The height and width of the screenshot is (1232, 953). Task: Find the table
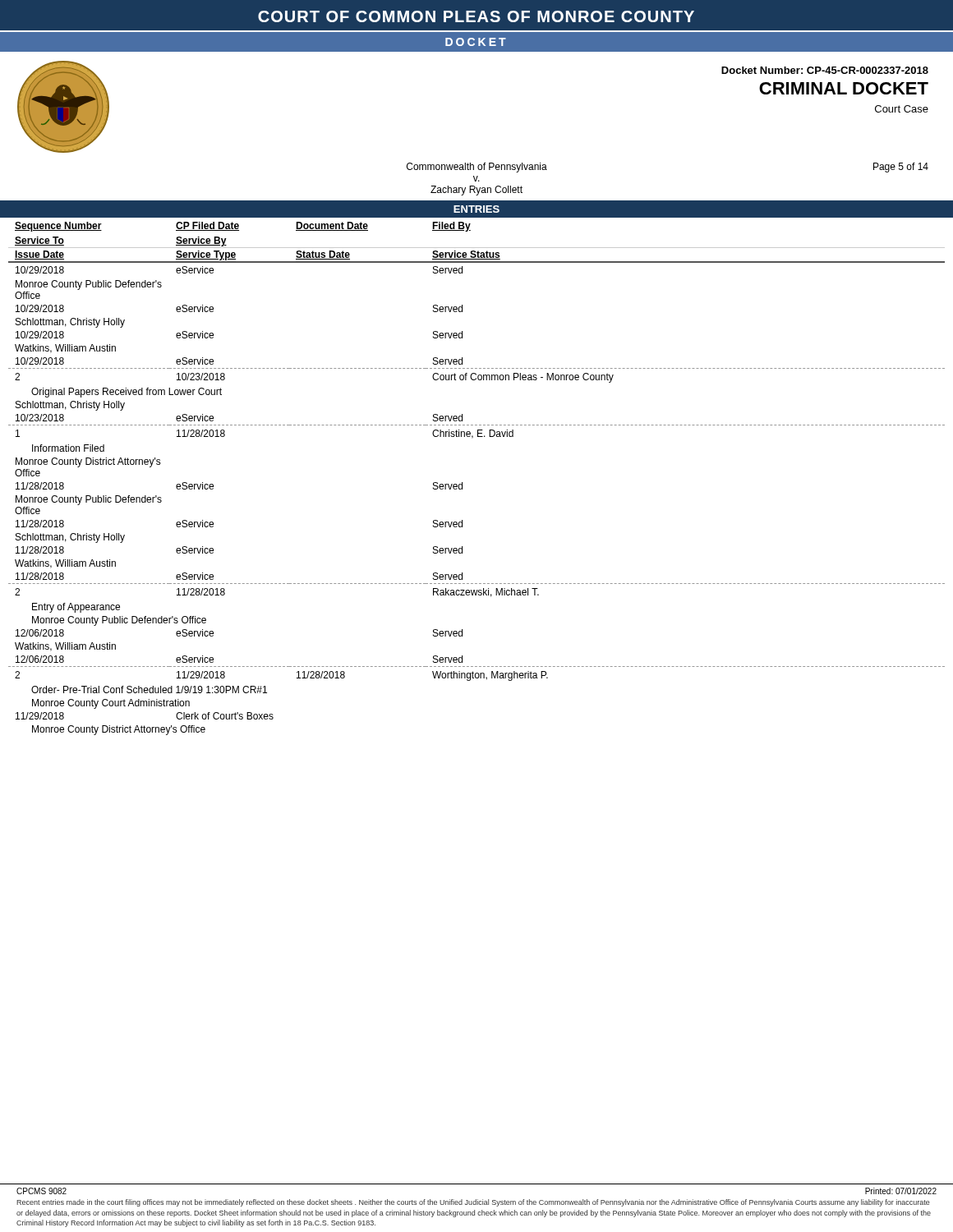[476, 477]
